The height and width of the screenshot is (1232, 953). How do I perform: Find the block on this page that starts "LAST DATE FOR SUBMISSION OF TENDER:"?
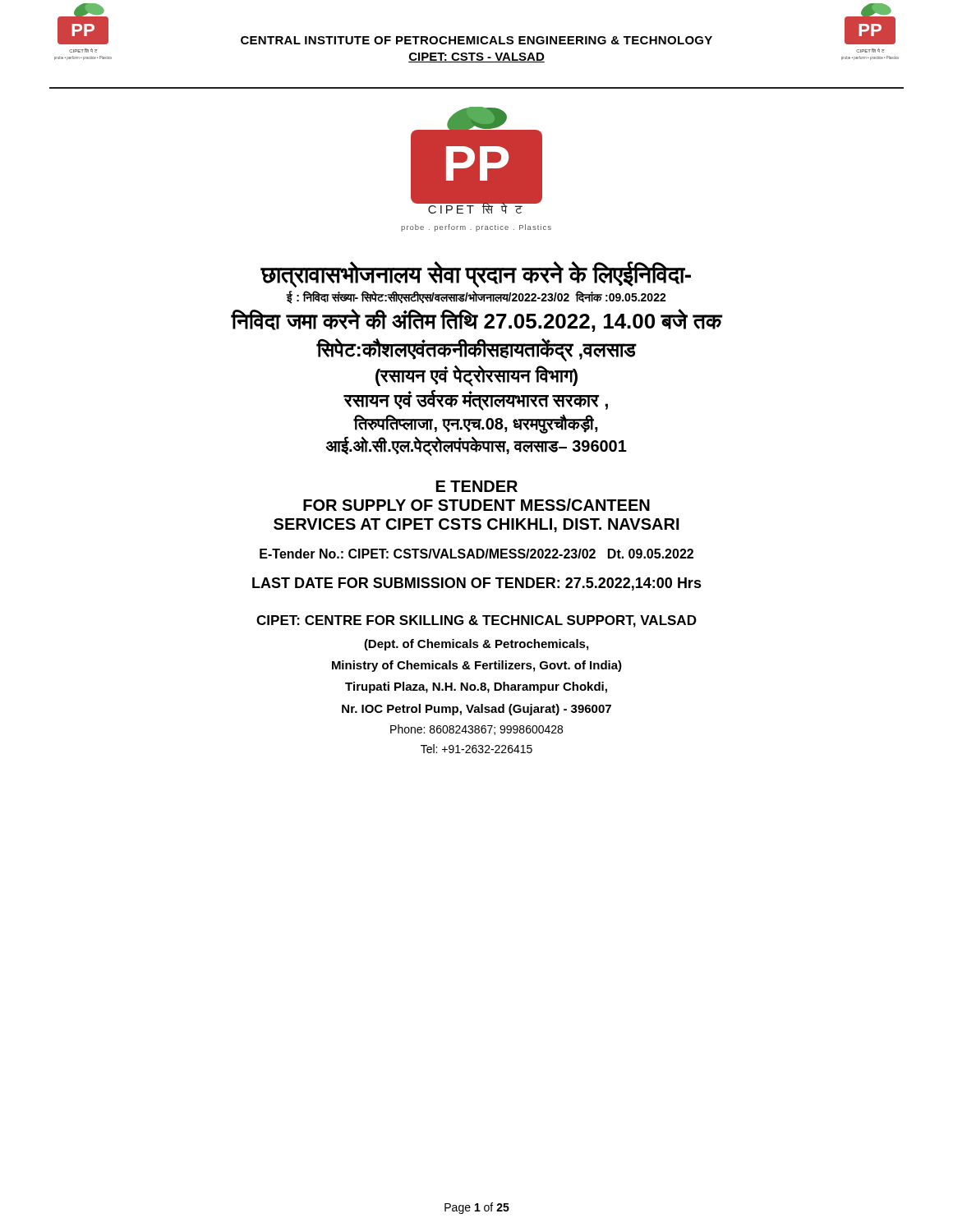click(x=476, y=583)
